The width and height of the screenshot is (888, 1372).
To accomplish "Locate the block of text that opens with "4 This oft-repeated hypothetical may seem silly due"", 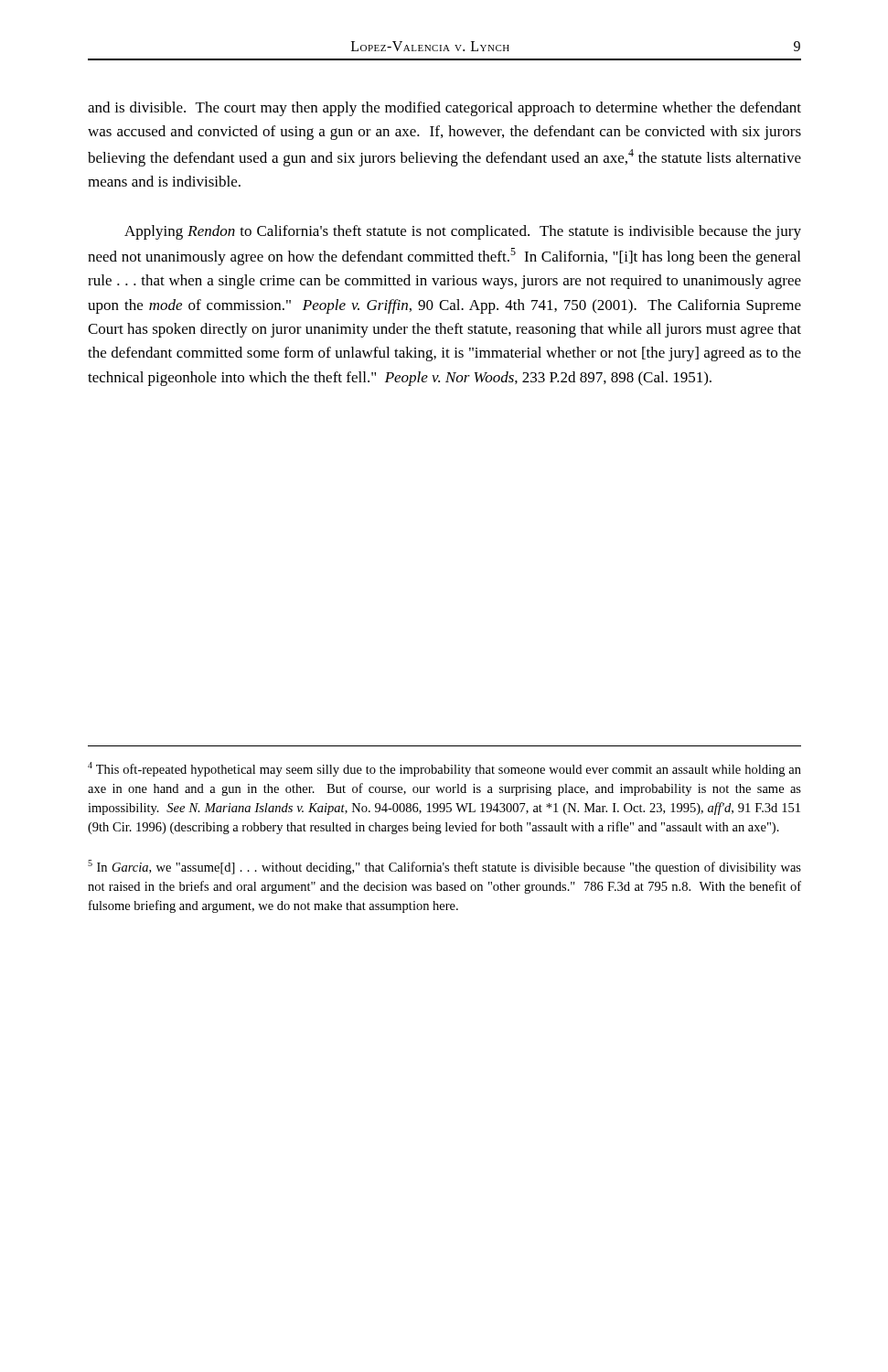I will pos(444,798).
